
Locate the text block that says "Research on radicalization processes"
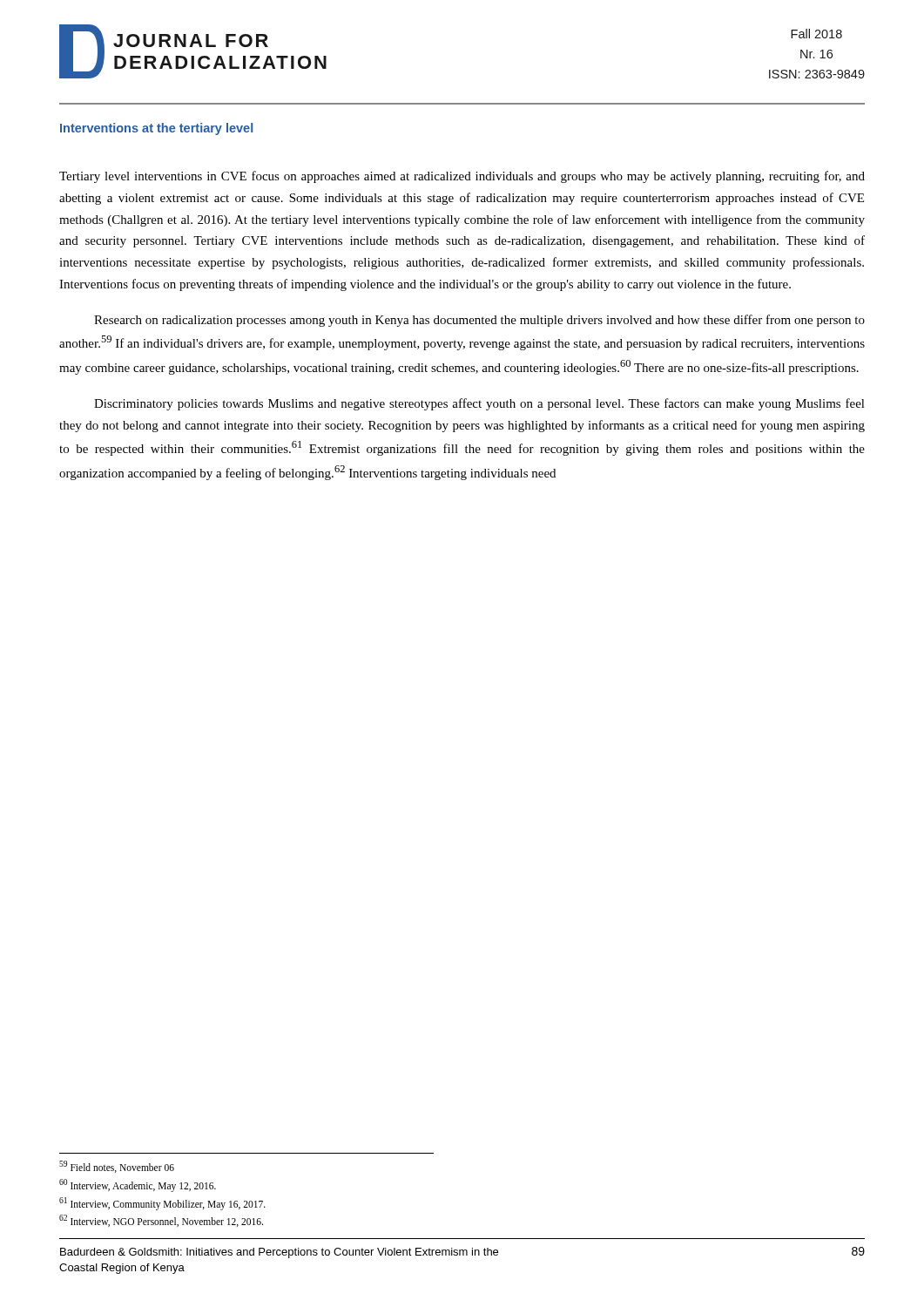[x=462, y=344]
